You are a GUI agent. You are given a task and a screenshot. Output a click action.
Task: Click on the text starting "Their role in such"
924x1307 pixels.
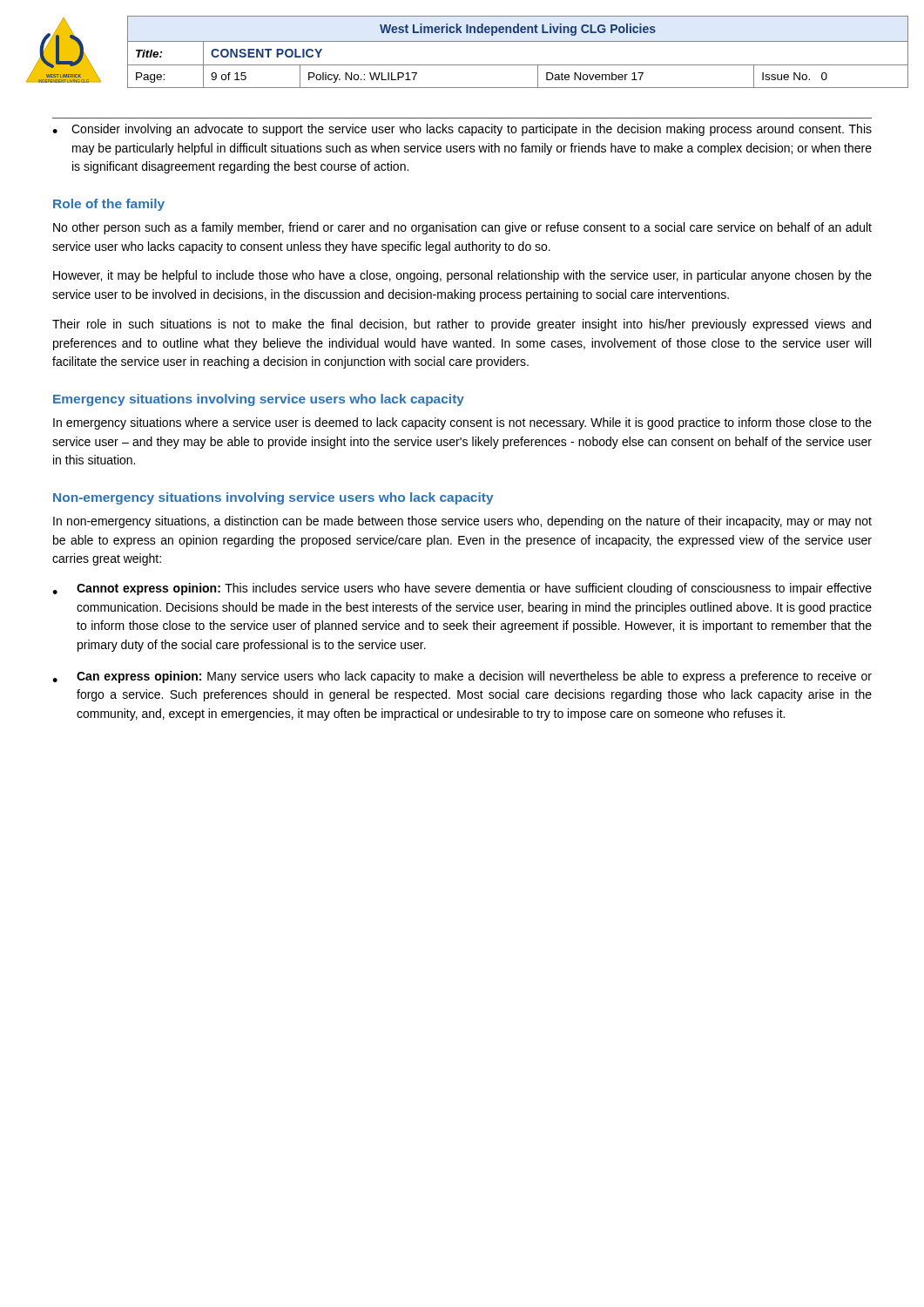462,343
